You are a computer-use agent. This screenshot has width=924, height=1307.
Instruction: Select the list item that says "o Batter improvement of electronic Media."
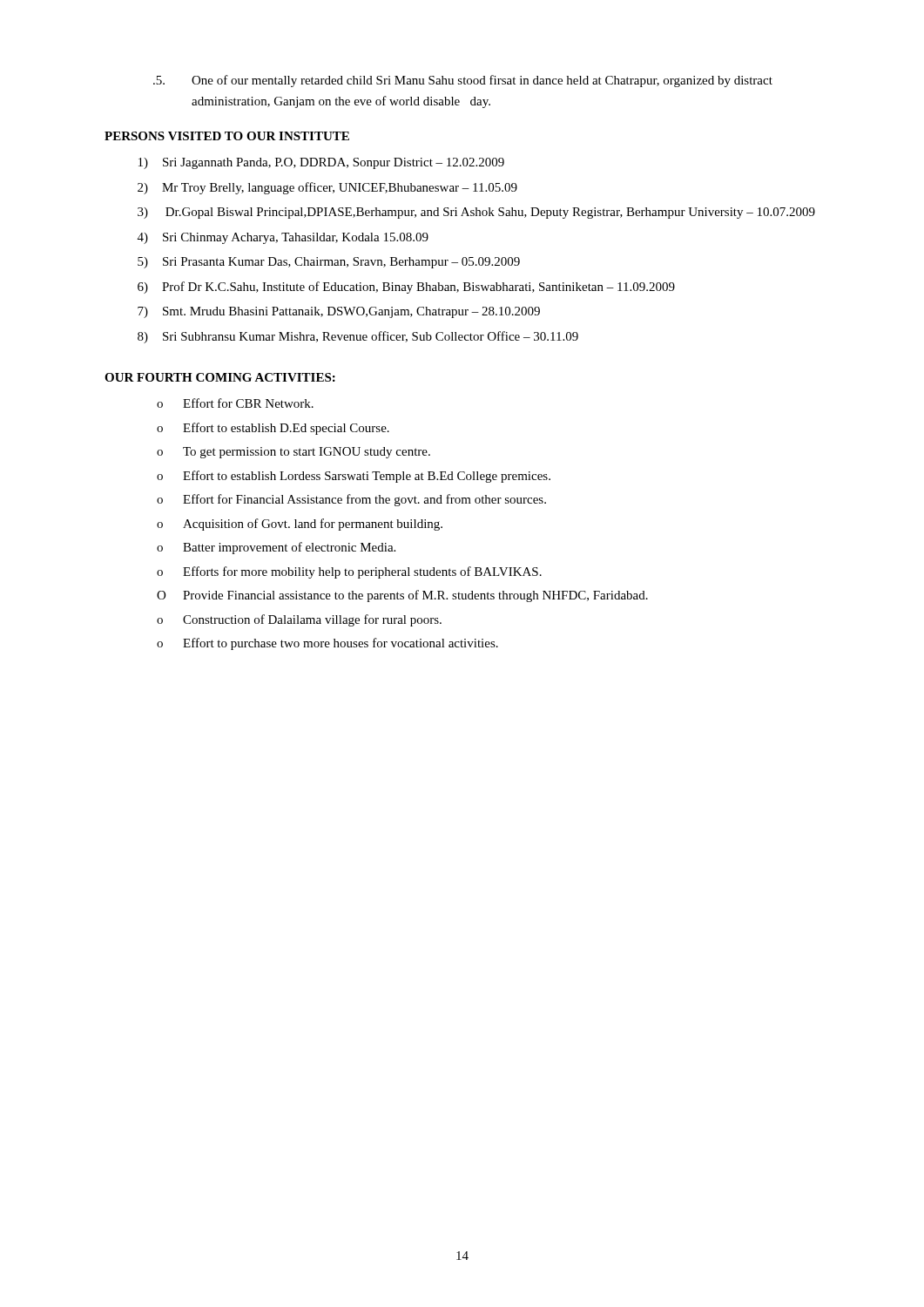pyautogui.click(x=276, y=548)
